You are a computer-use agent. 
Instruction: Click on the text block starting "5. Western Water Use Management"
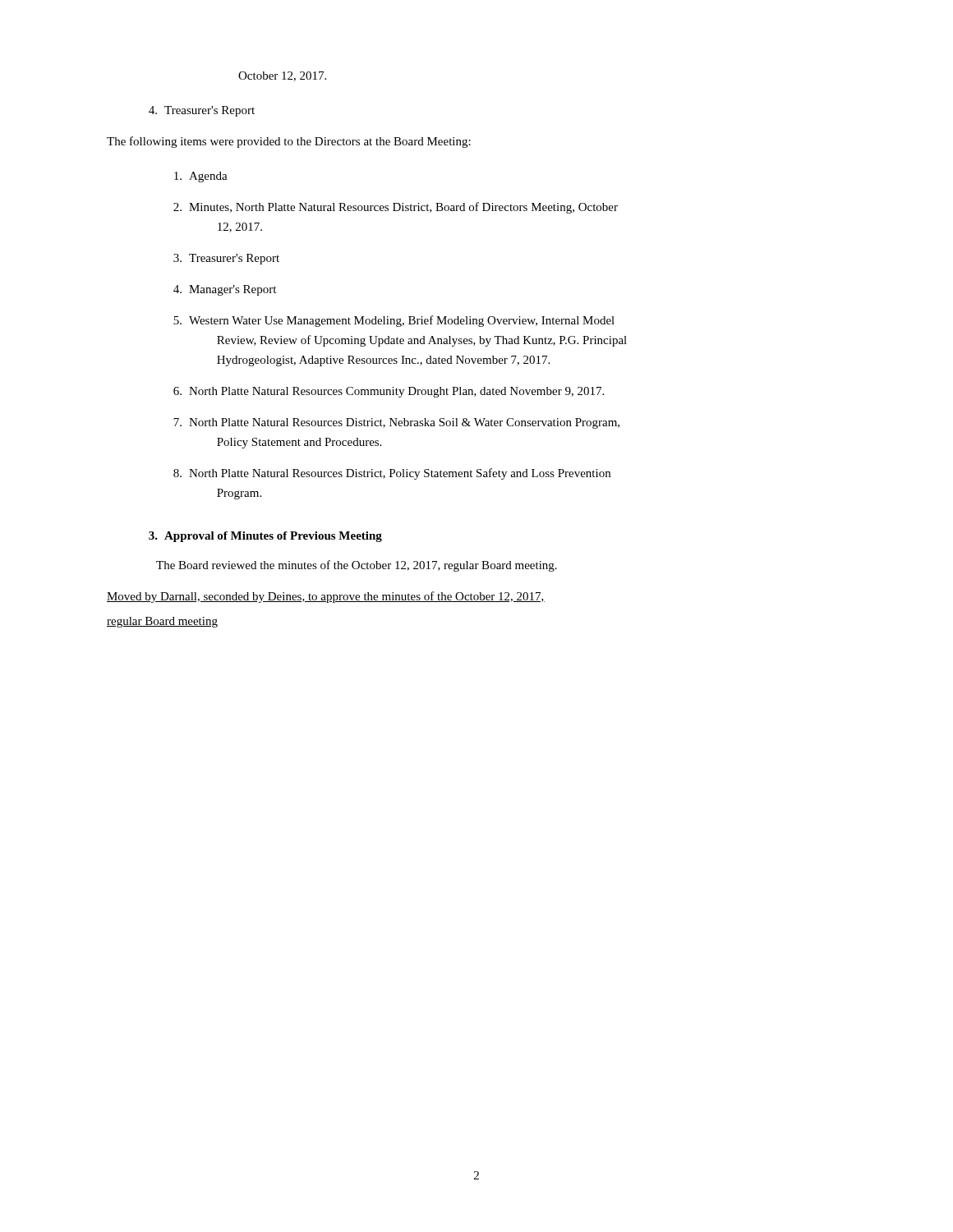click(501, 340)
